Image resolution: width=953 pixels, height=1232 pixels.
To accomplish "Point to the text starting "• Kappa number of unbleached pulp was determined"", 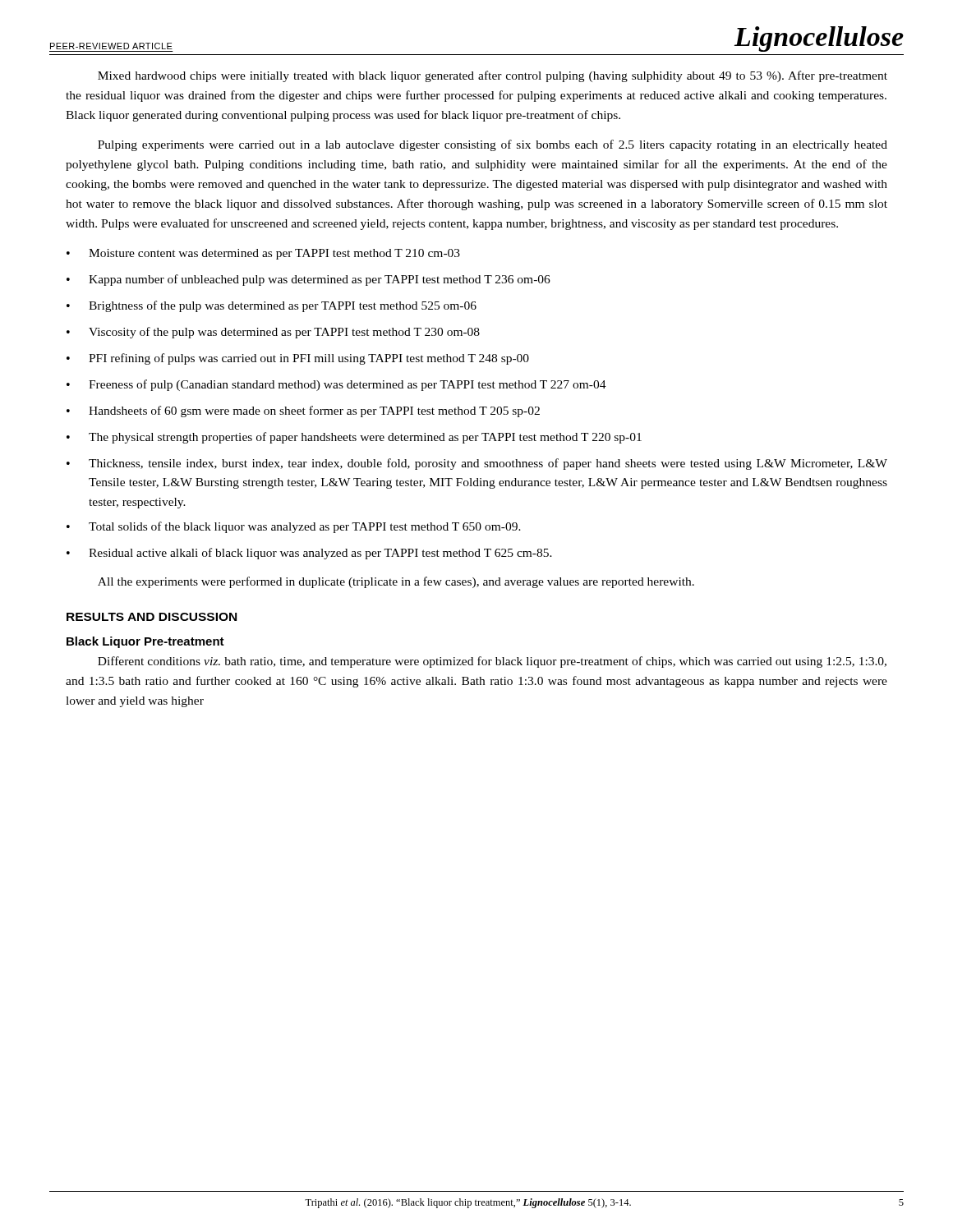I will (476, 280).
